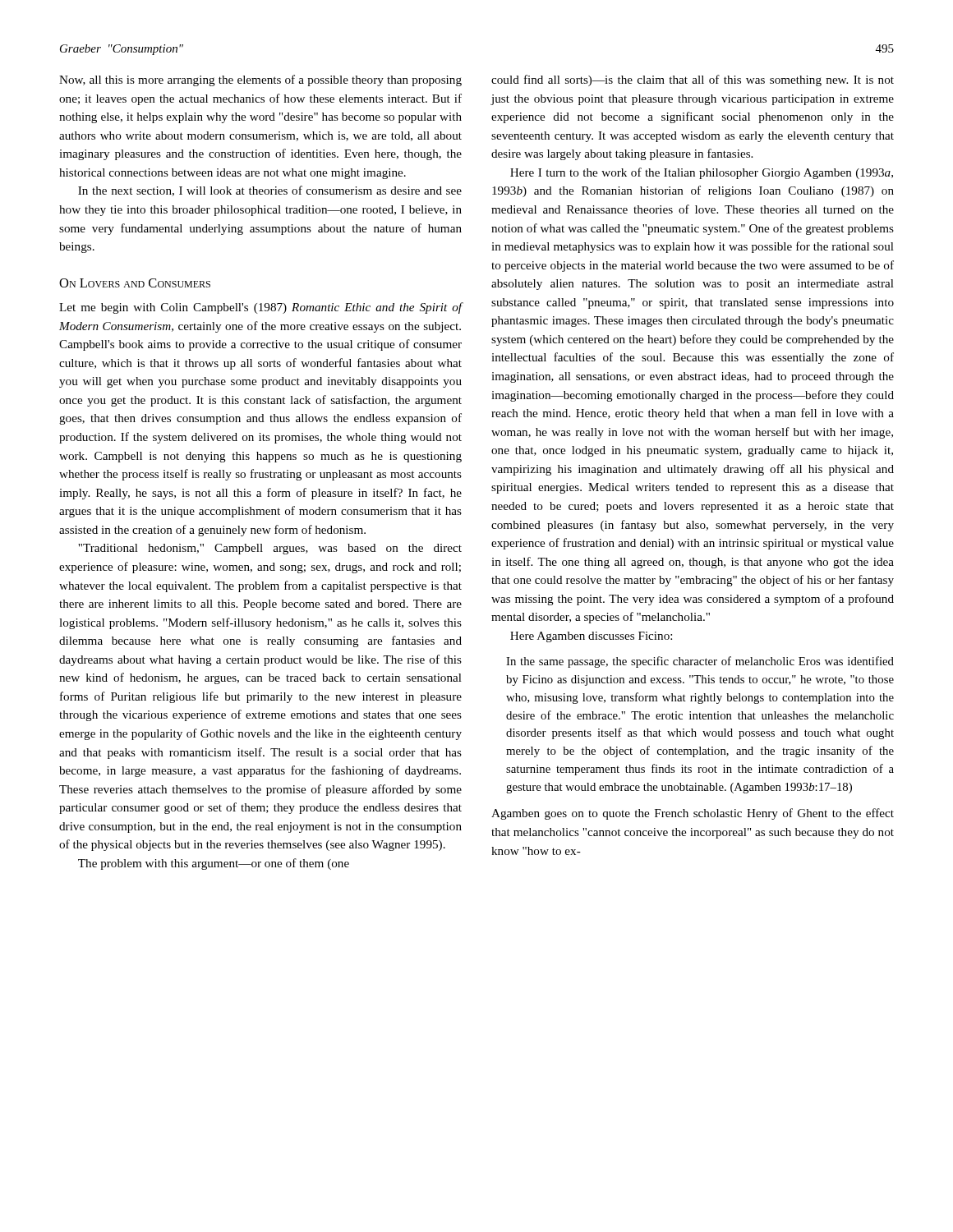Where is the passage that starts "In the same passage,"?

pyautogui.click(x=700, y=725)
